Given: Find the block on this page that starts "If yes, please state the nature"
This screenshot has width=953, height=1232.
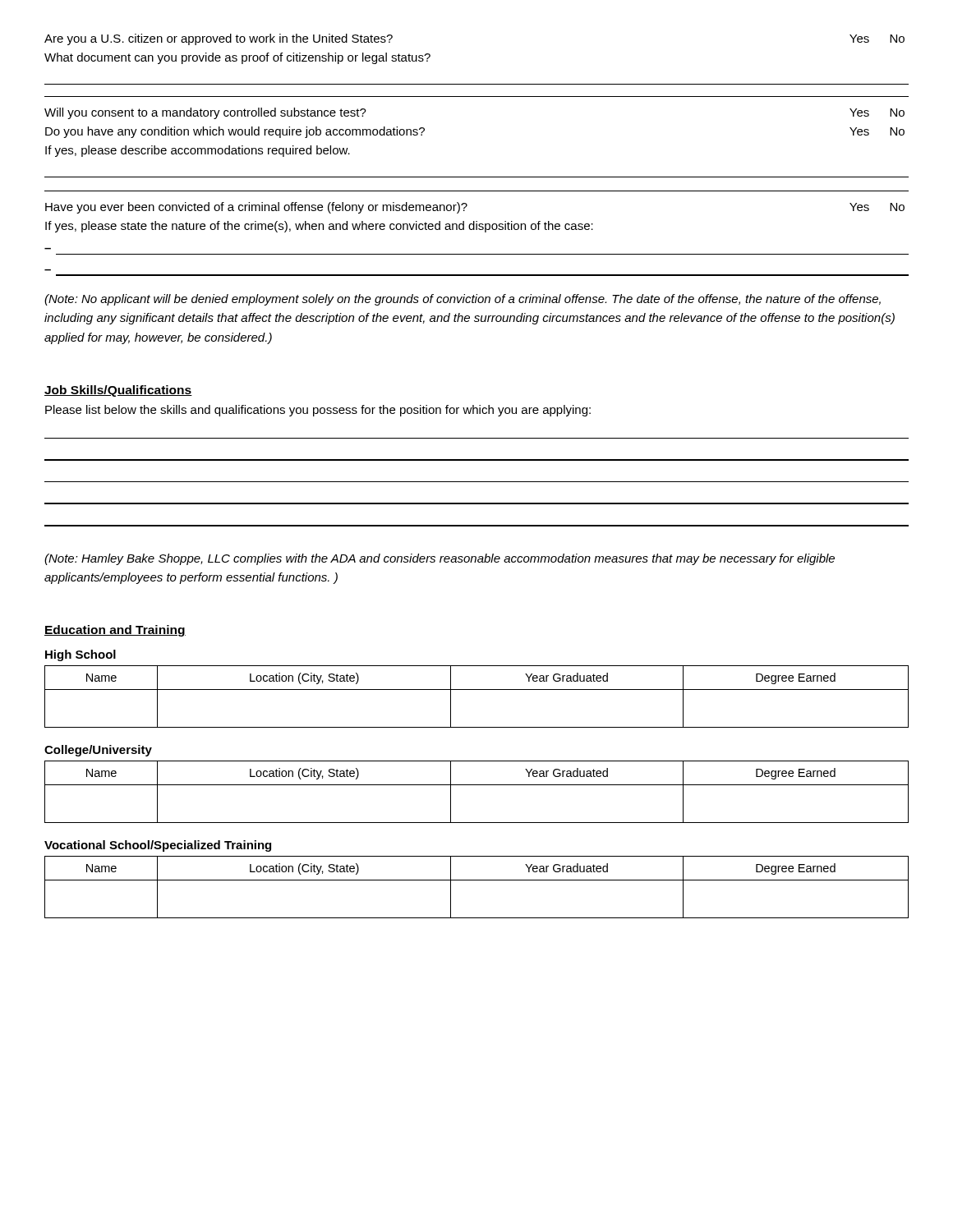Looking at the screenshot, I should pos(319,225).
